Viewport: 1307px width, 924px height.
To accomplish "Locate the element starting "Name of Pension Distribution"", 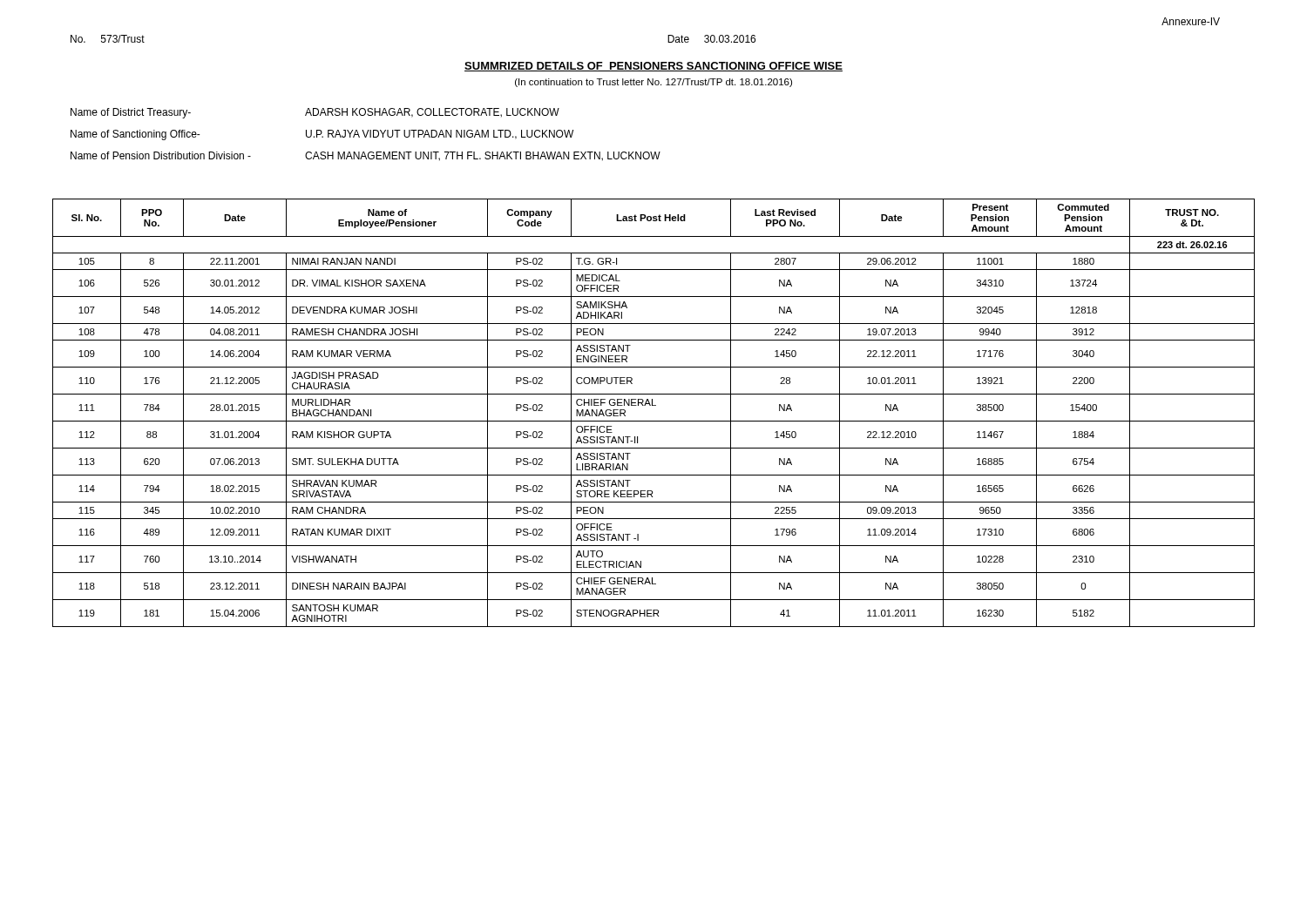I will (365, 156).
